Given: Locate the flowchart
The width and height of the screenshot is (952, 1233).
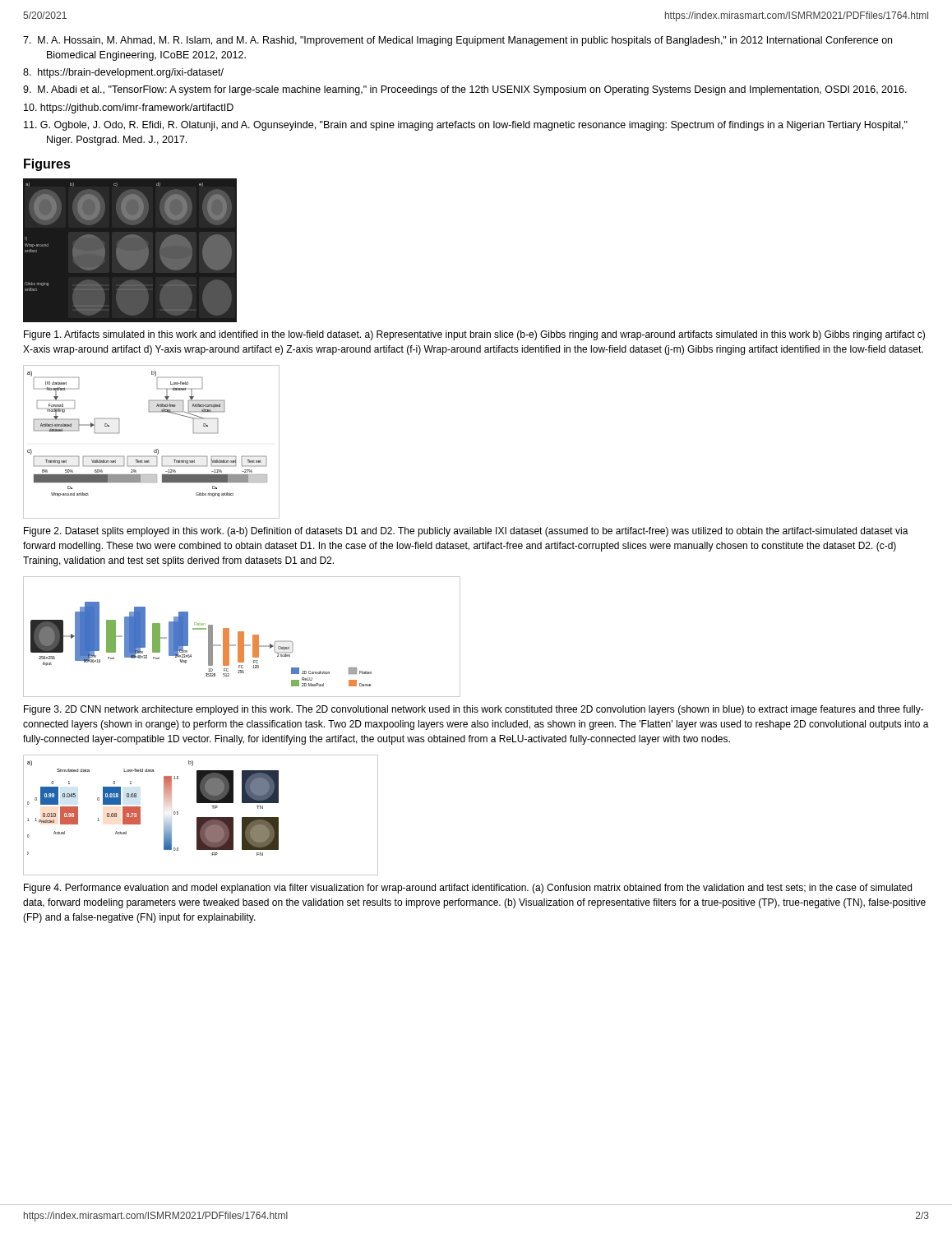Looking at the screenshot, I should (476, 442).
